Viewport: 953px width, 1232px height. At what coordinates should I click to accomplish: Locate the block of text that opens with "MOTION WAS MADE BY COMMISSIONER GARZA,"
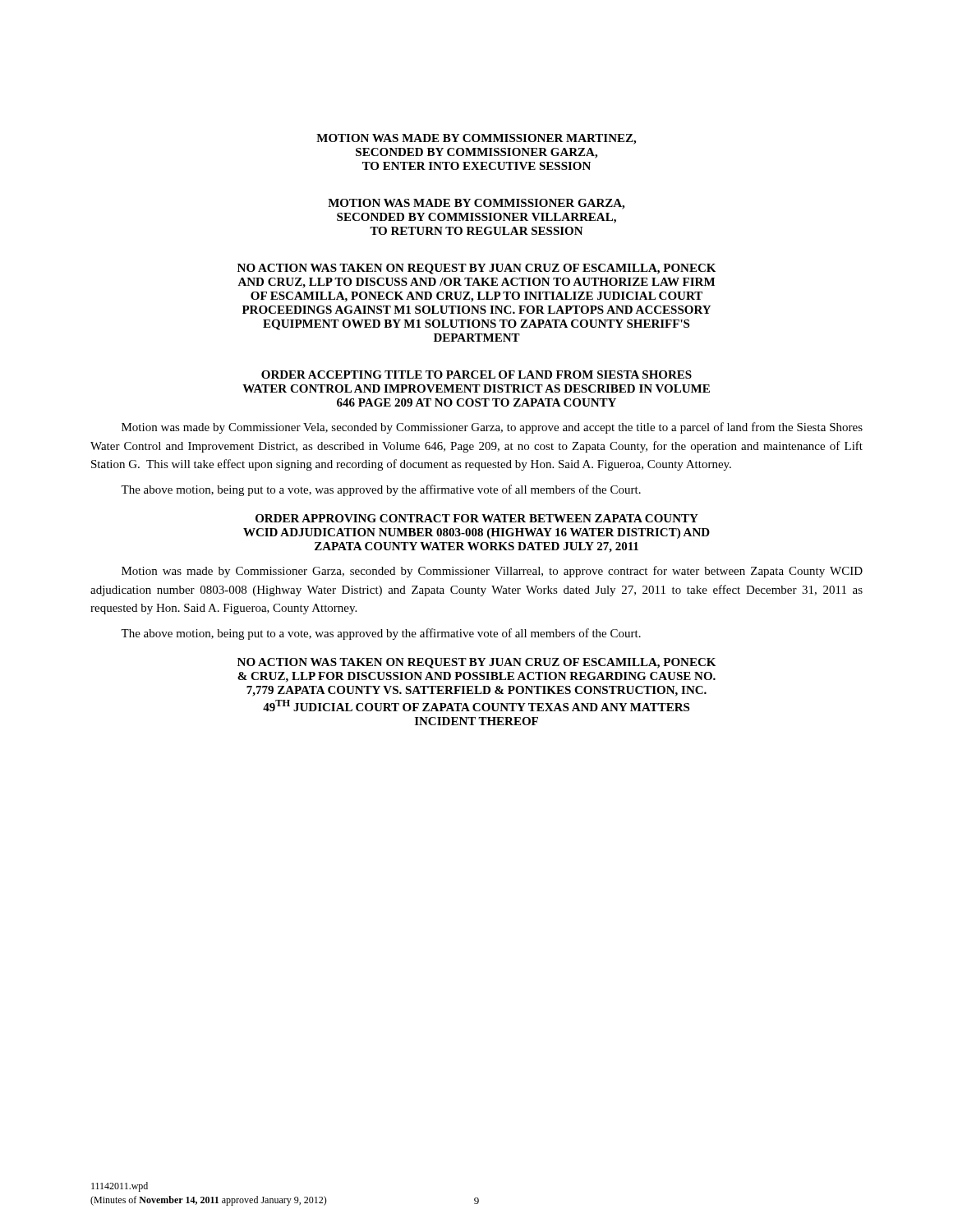pyautogui.click(x=476, y=217)
